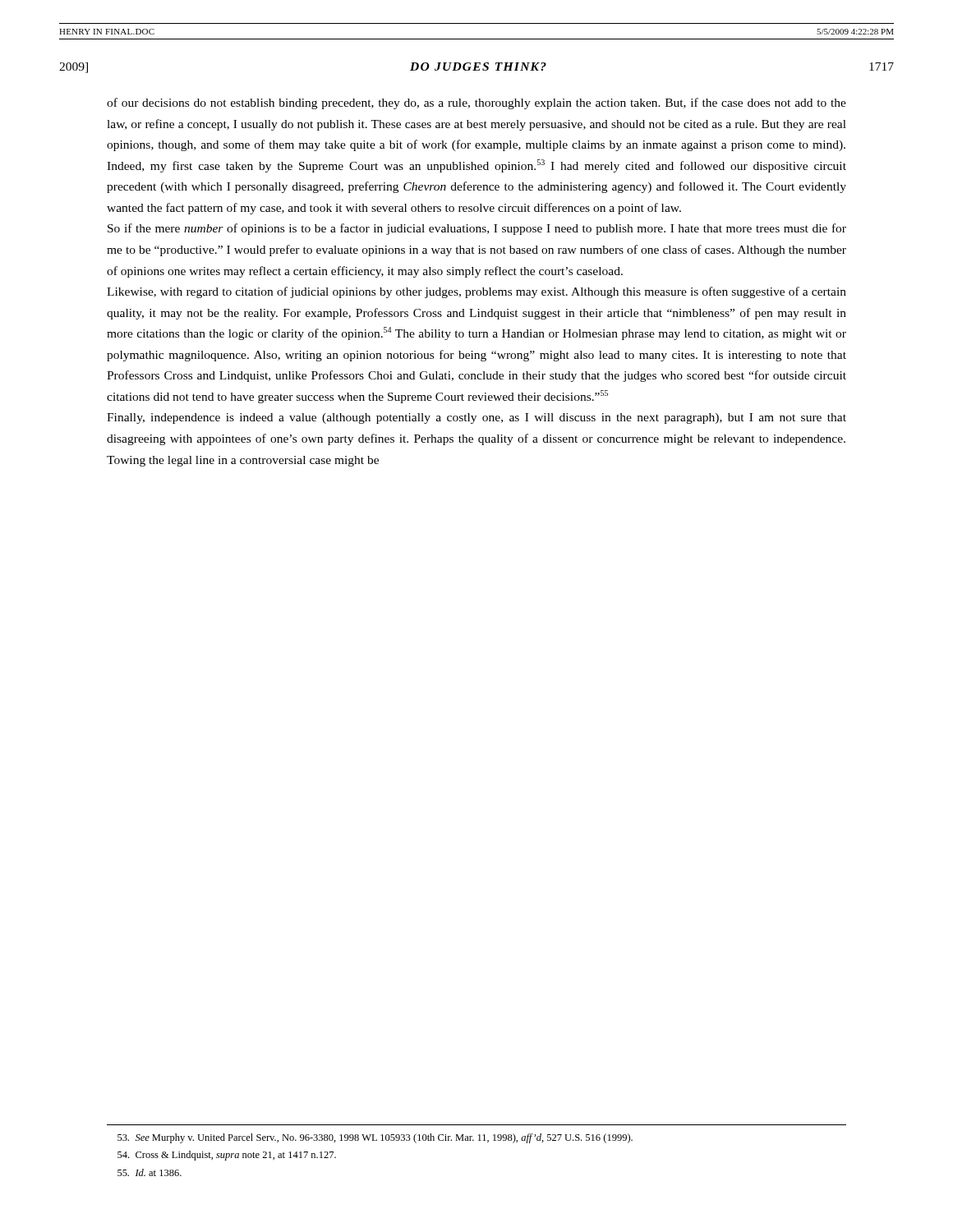Locate the text block that reads "of our decisions"
This screenshot has height=1232, width=953.
pyautogui.click(x=476, y=155)
